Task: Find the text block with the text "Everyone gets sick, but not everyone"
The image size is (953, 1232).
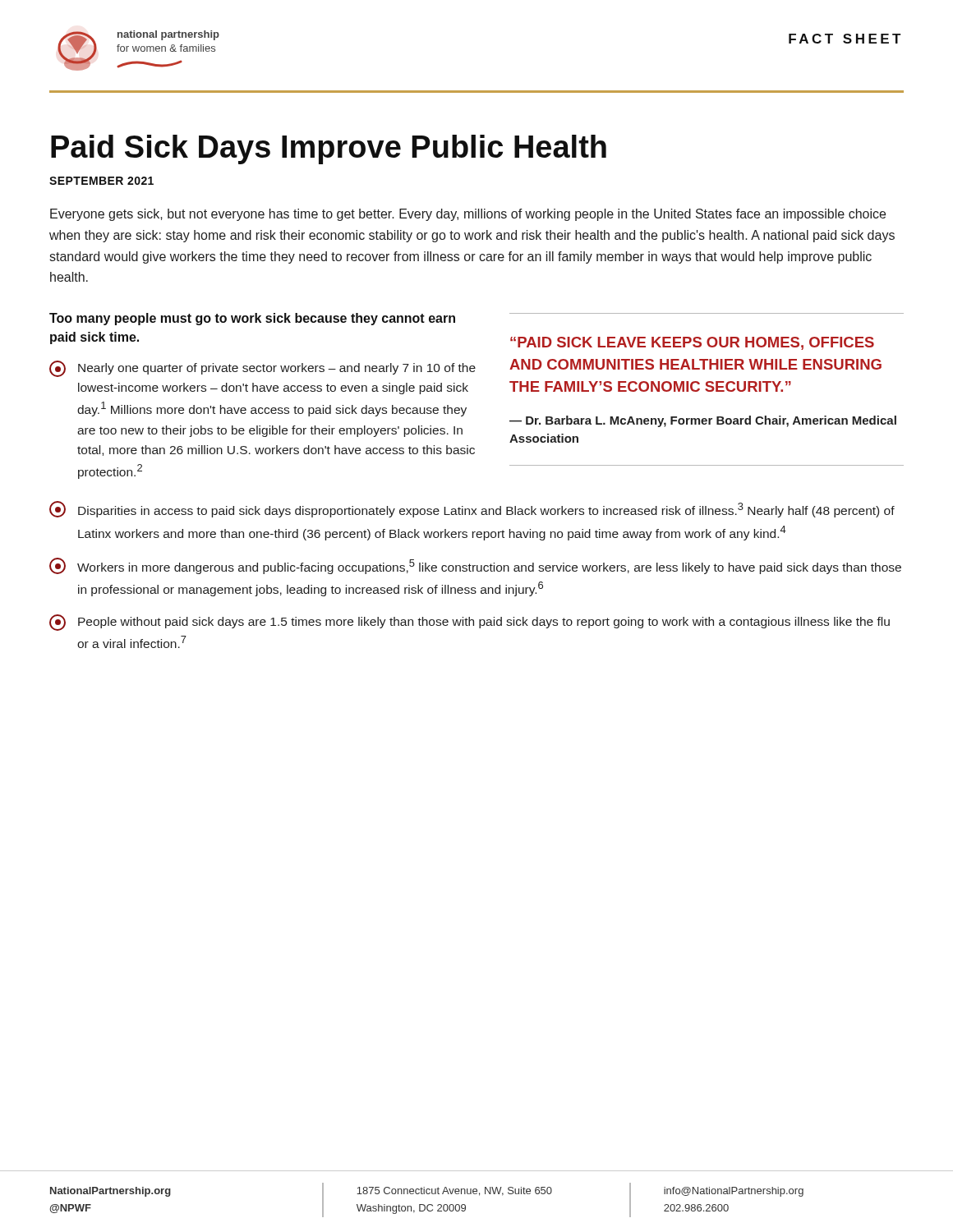Action: pos(472,246)
